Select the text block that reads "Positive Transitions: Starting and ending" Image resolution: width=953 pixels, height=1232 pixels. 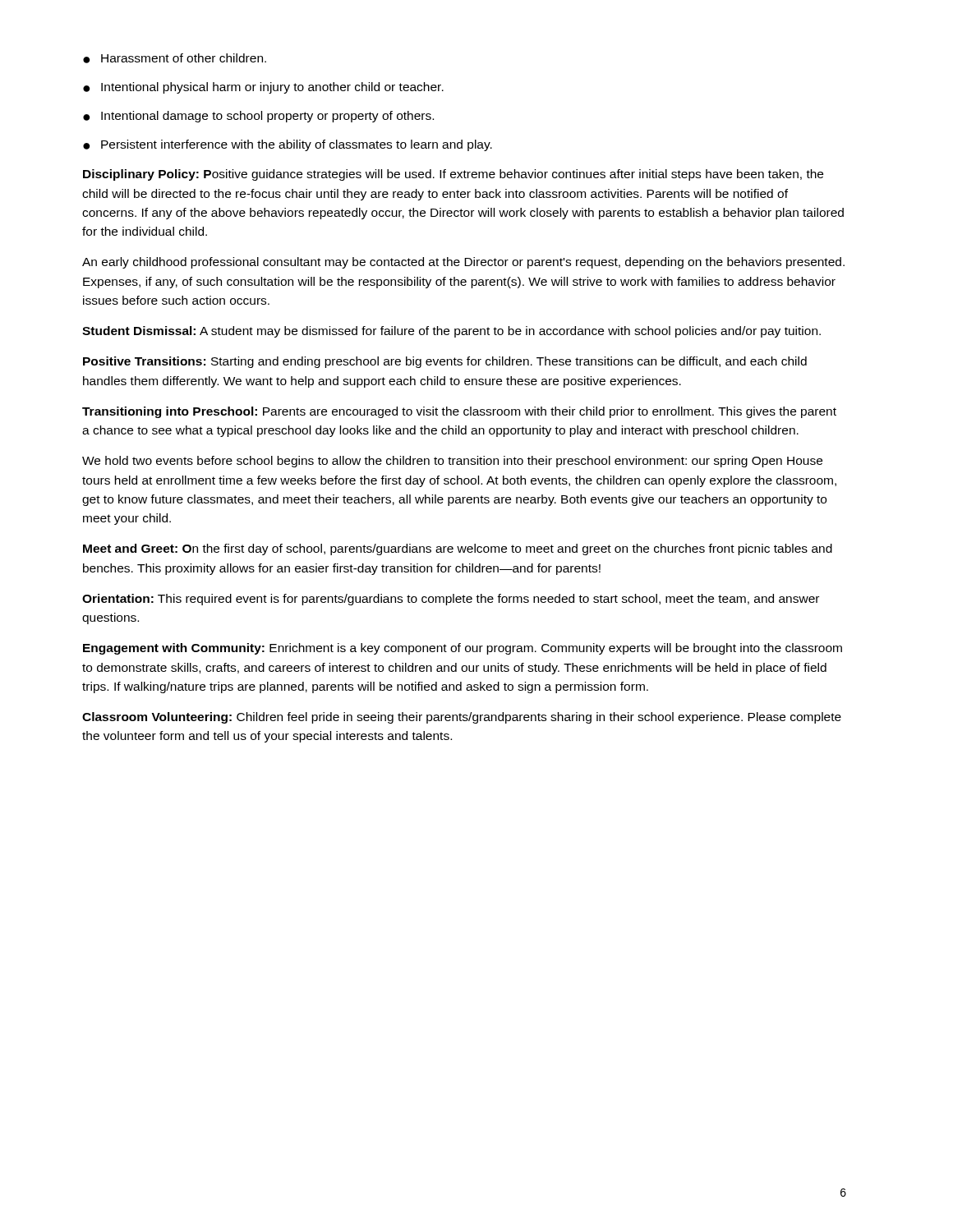coord(445,371)
